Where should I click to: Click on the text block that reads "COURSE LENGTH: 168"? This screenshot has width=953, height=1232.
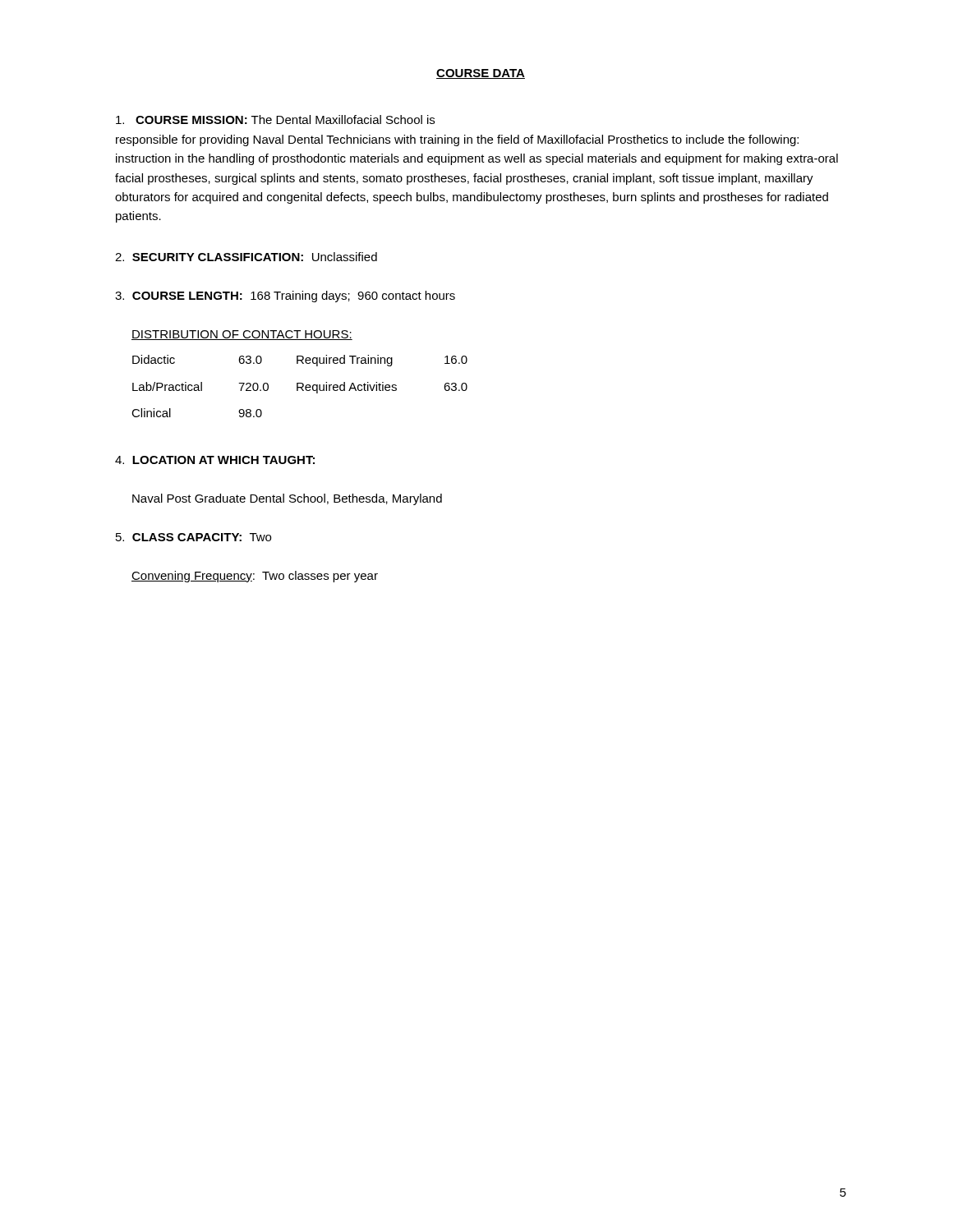pos(285,295)
